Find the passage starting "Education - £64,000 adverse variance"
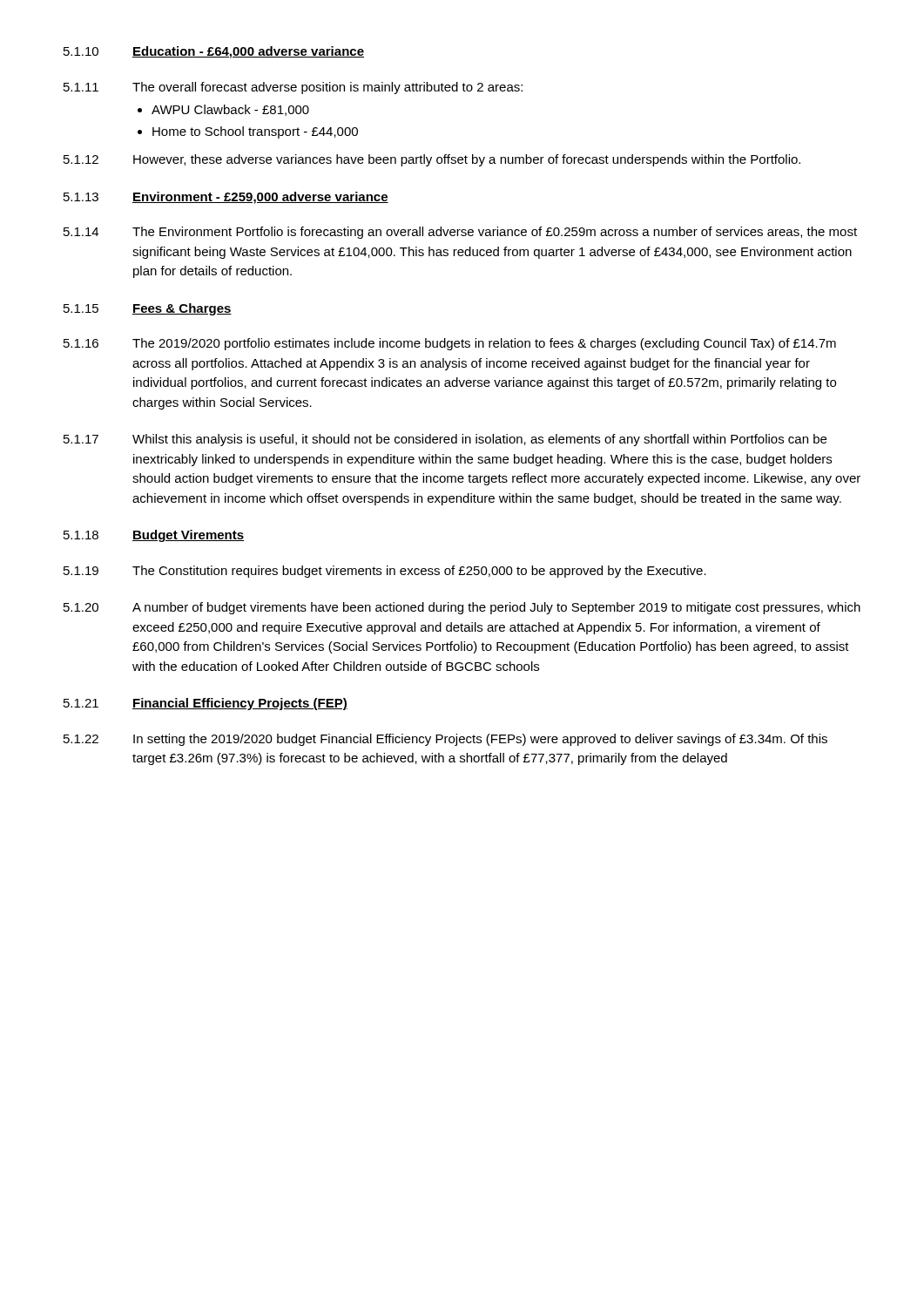This screenshot has width=924, height=1307. pos(248,51)
